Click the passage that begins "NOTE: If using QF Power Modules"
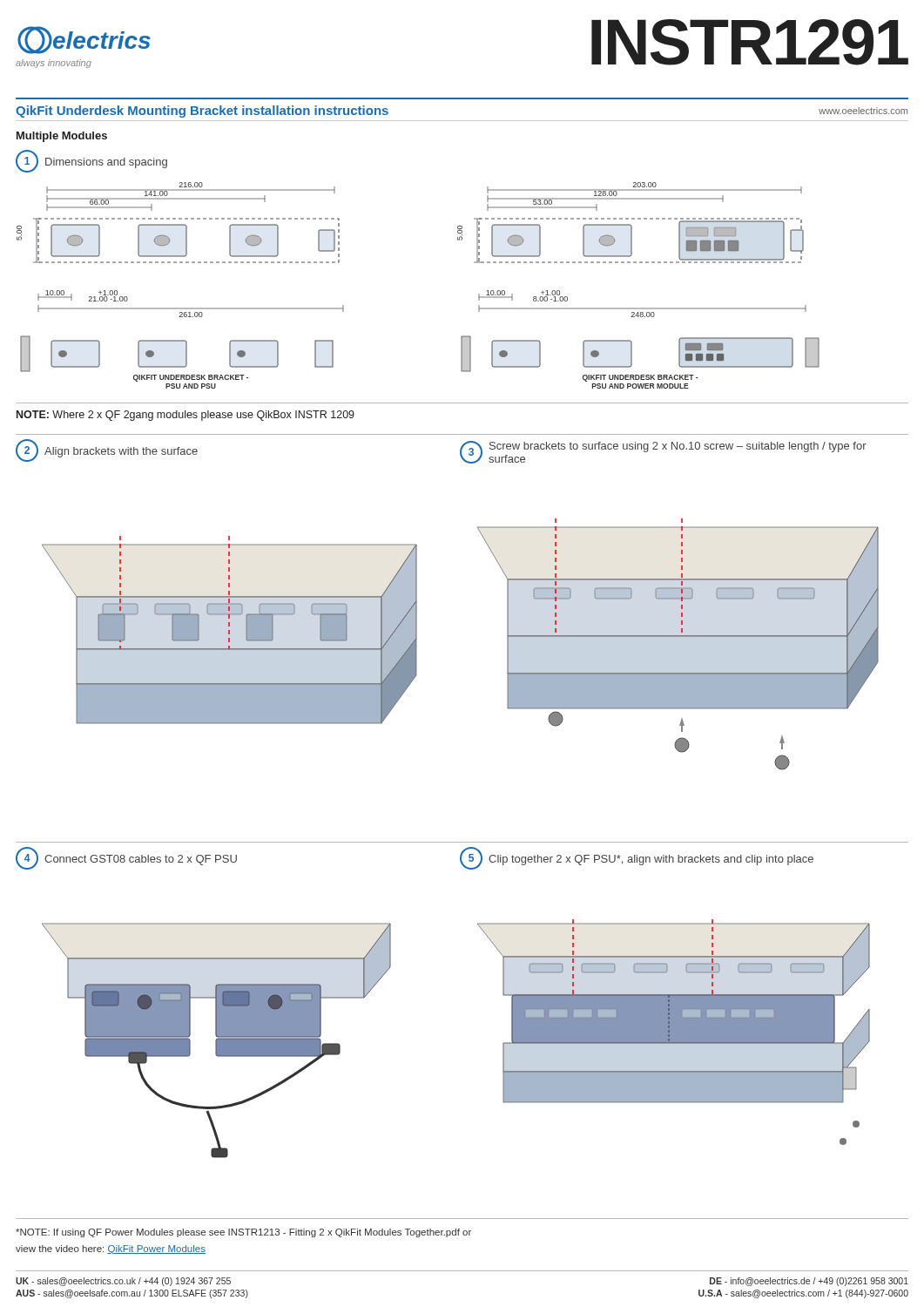The width and height of the screenshot is (924, 1307). click(x=244, y=1240)
